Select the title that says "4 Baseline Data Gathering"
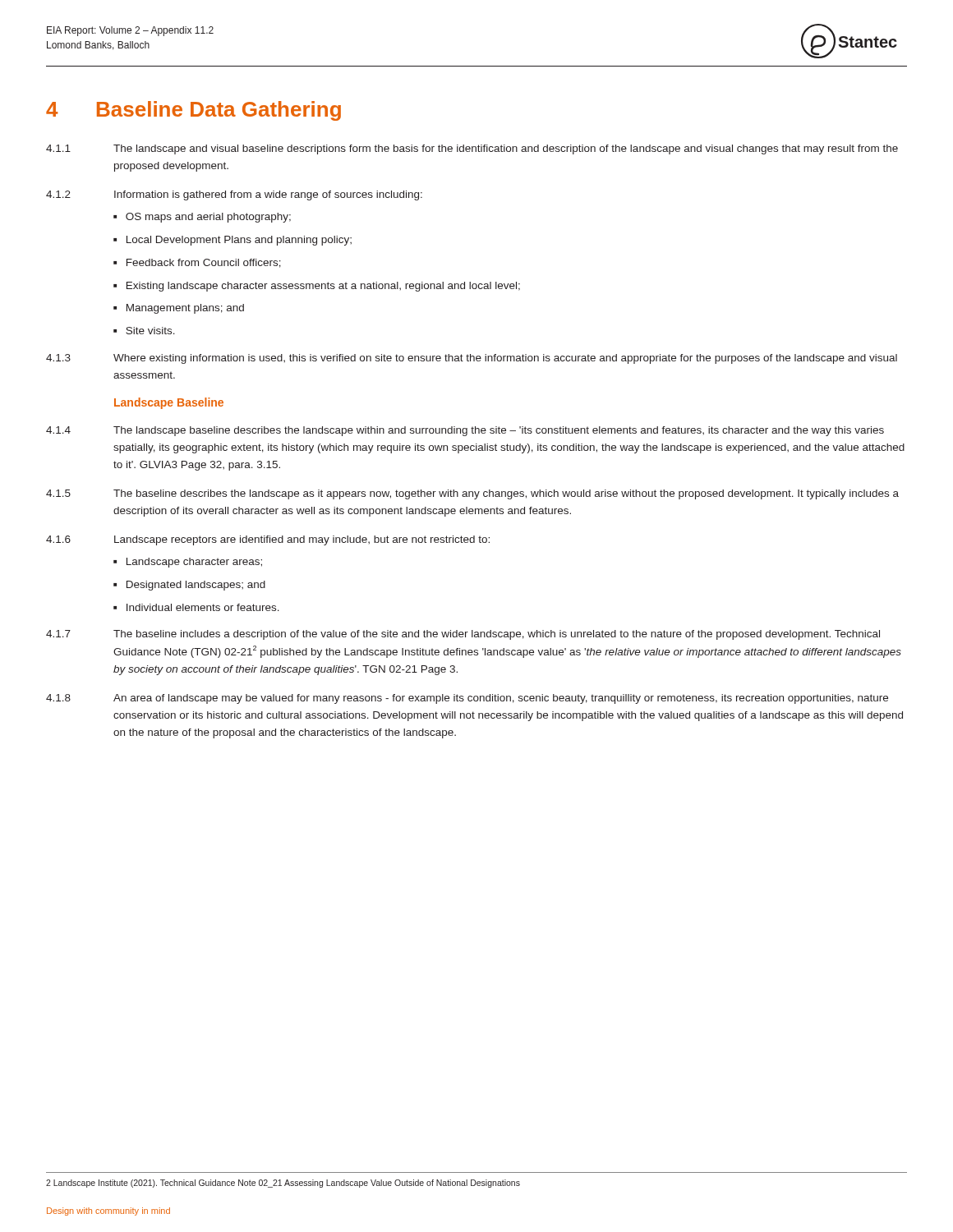The width and height of the screenshot is (953, 1232). [x=194, y=110]
